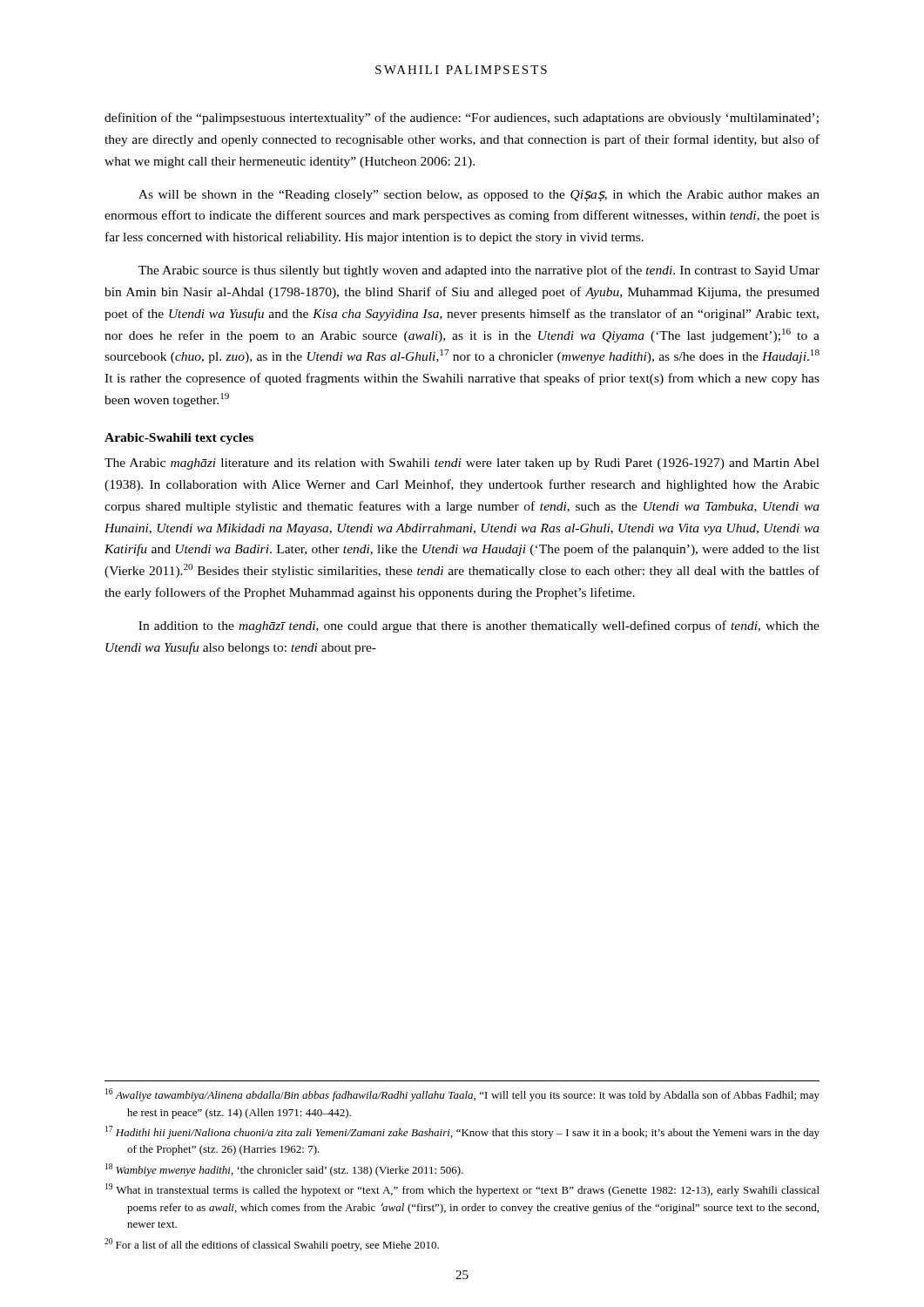Locate the block of text that opens with "The Arabic maghāzi literature"

pyautogui.click(x=462, y=527)
